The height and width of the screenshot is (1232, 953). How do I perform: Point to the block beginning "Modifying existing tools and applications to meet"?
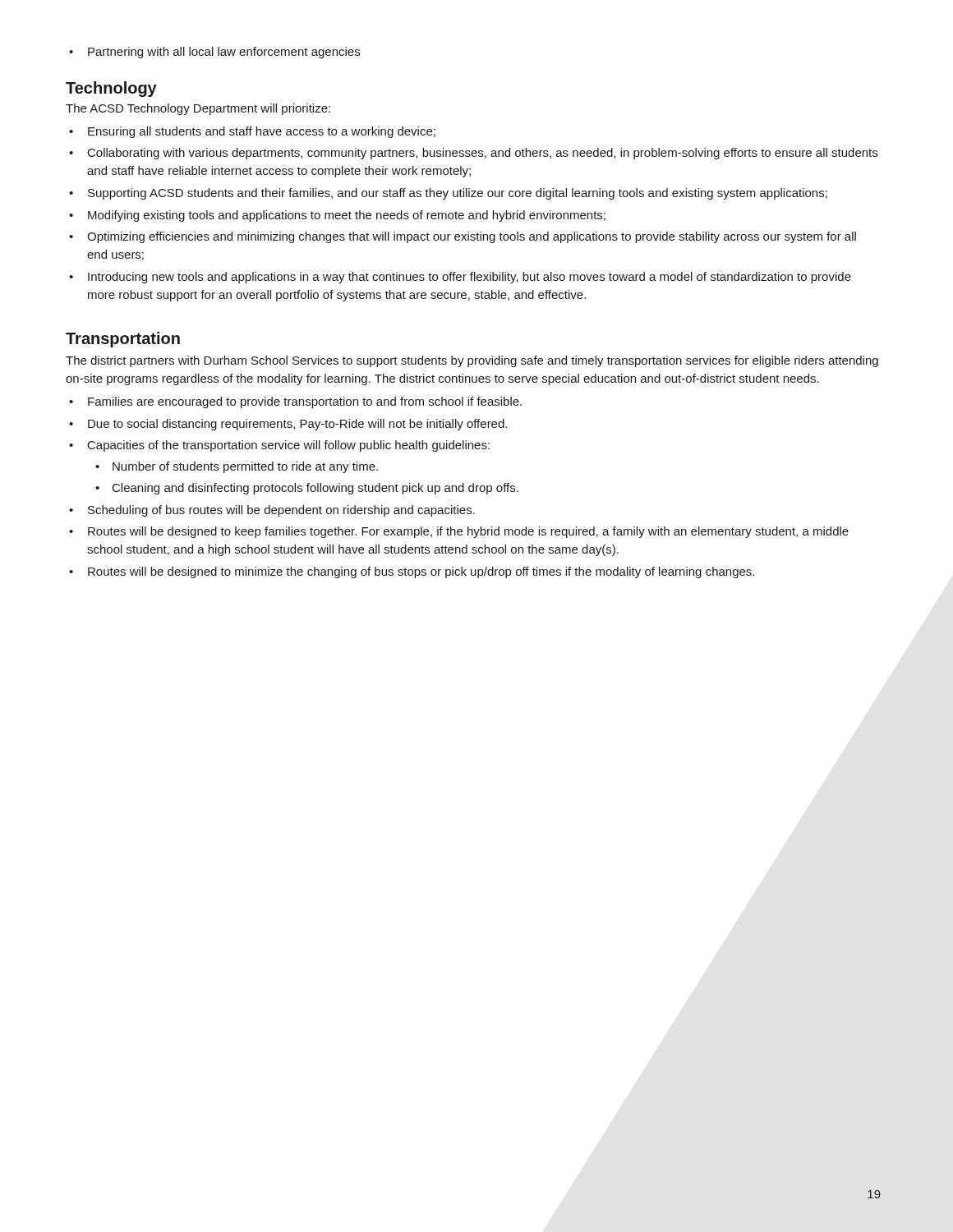click(472, 215)
